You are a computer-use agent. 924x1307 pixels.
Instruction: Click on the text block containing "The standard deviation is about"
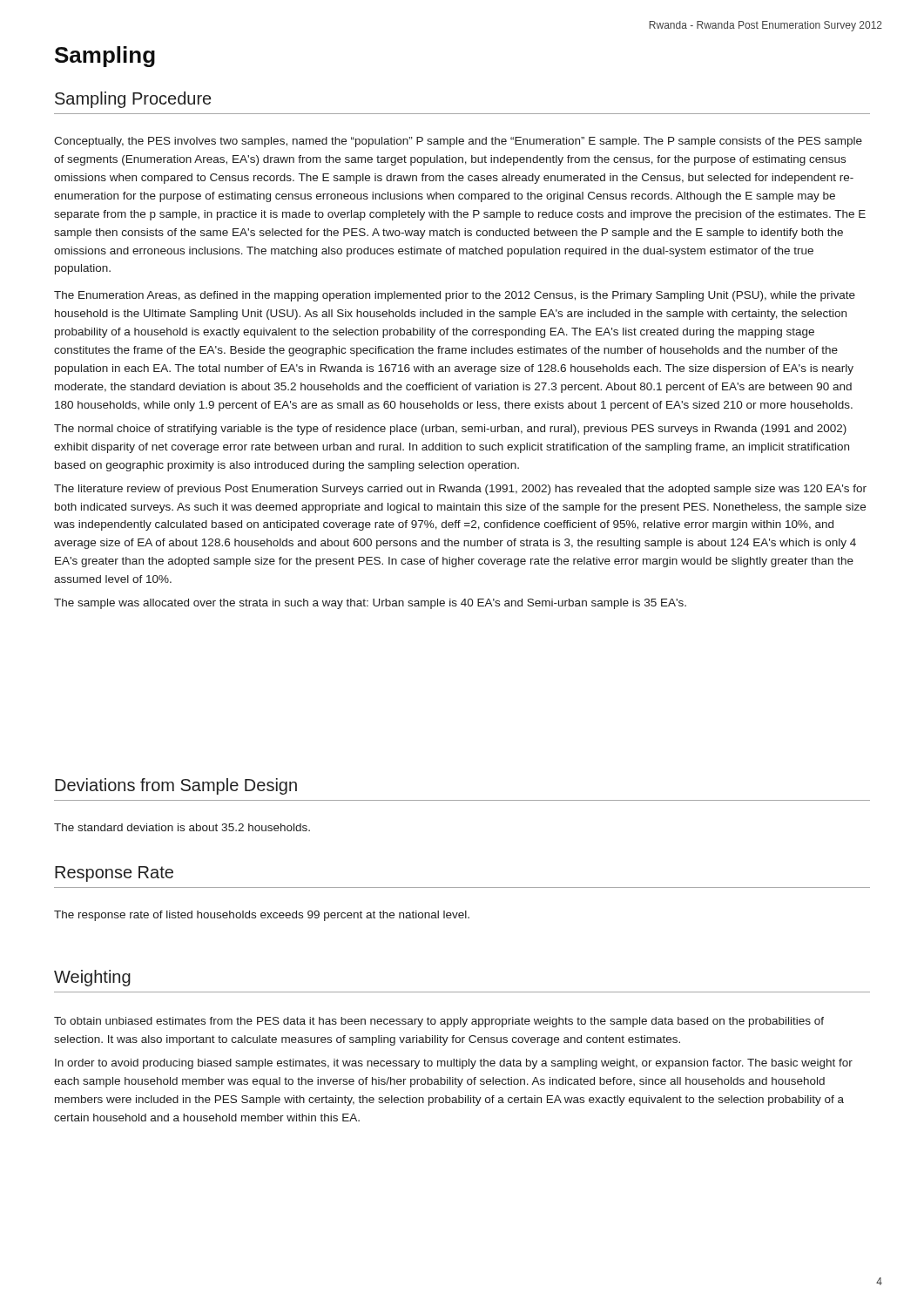182,827
